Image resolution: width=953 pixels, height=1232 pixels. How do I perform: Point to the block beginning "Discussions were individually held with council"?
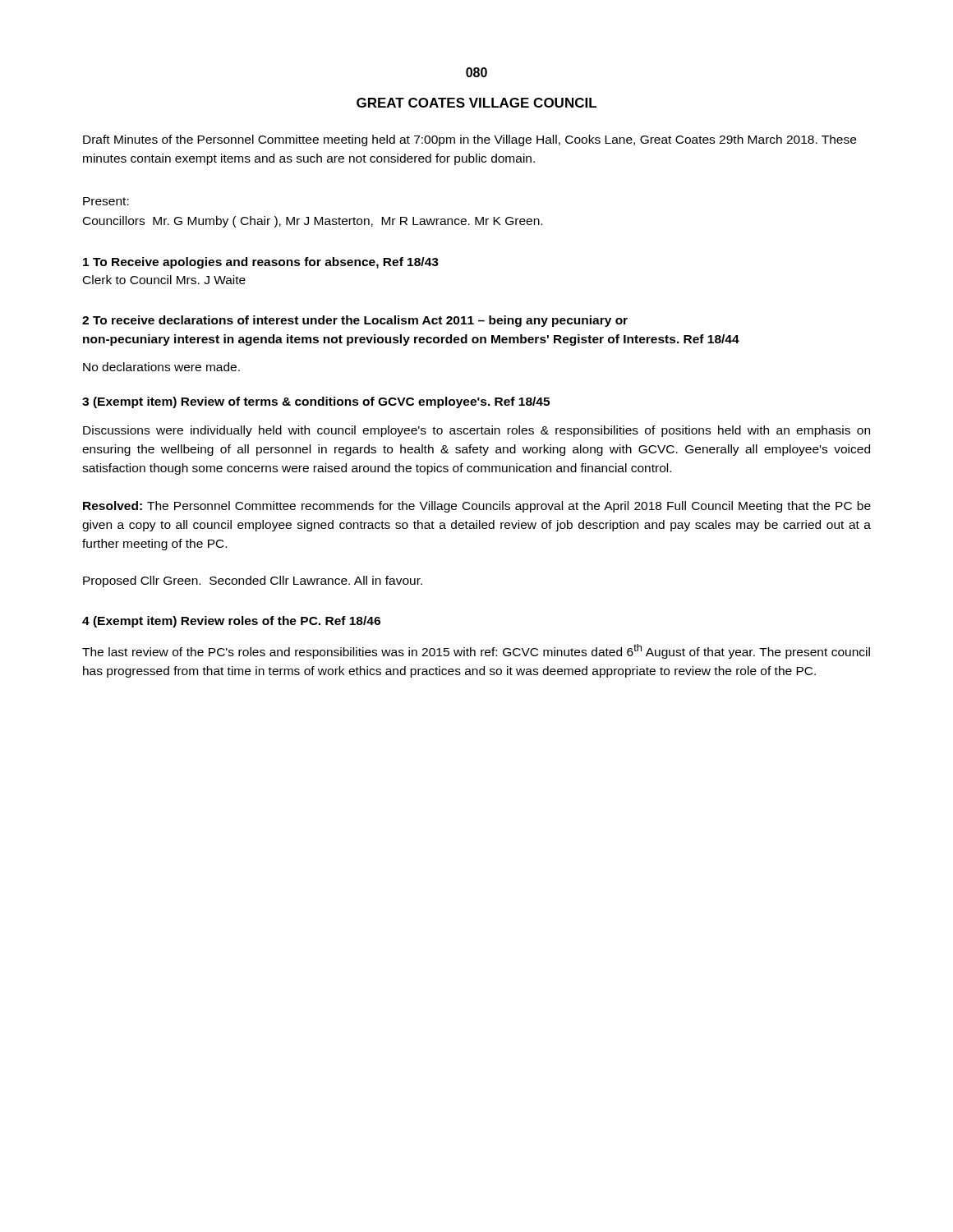click(476, 449)
